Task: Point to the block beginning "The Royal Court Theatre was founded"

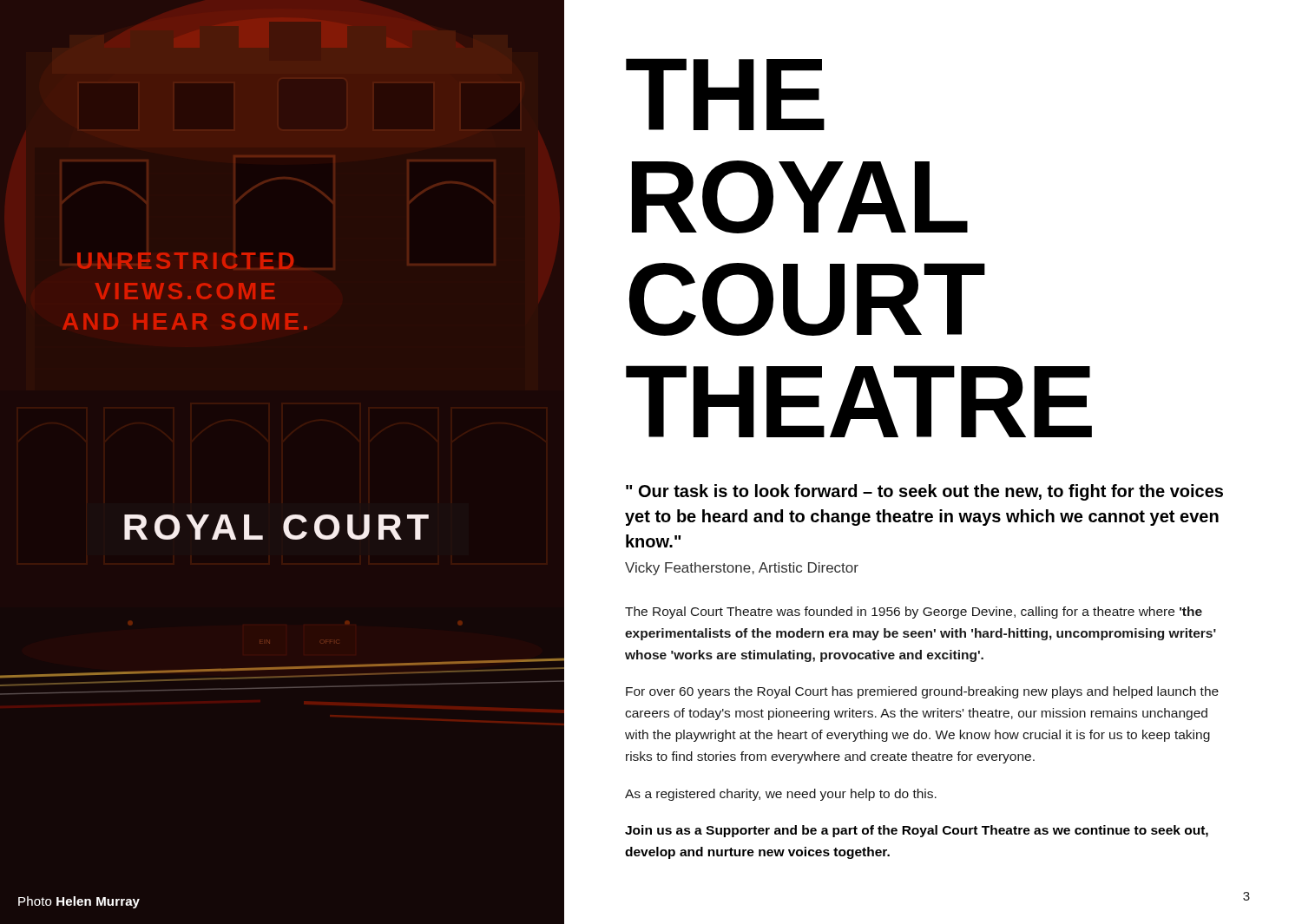Action: 921,633
